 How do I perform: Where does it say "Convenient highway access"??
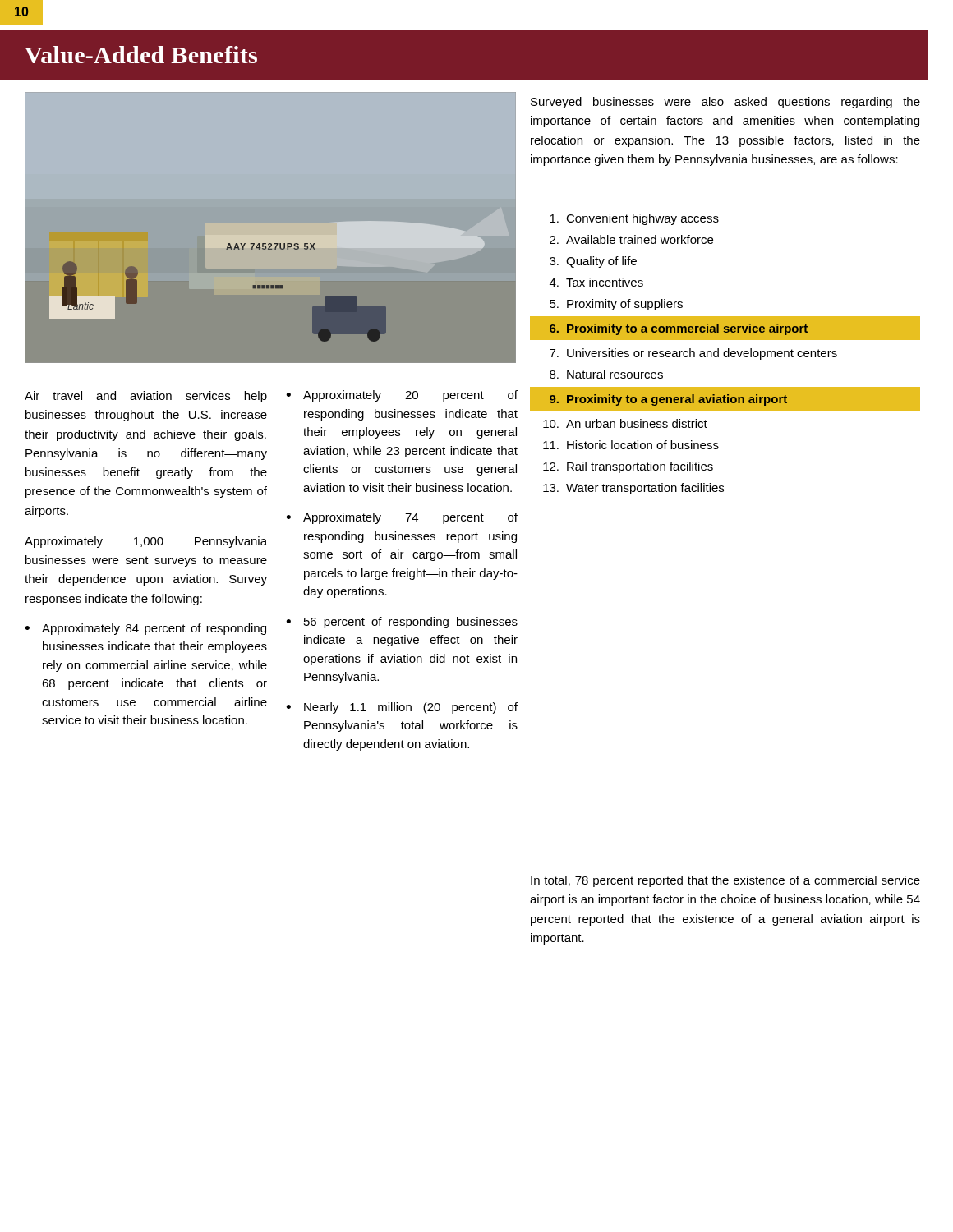(624, 218)
